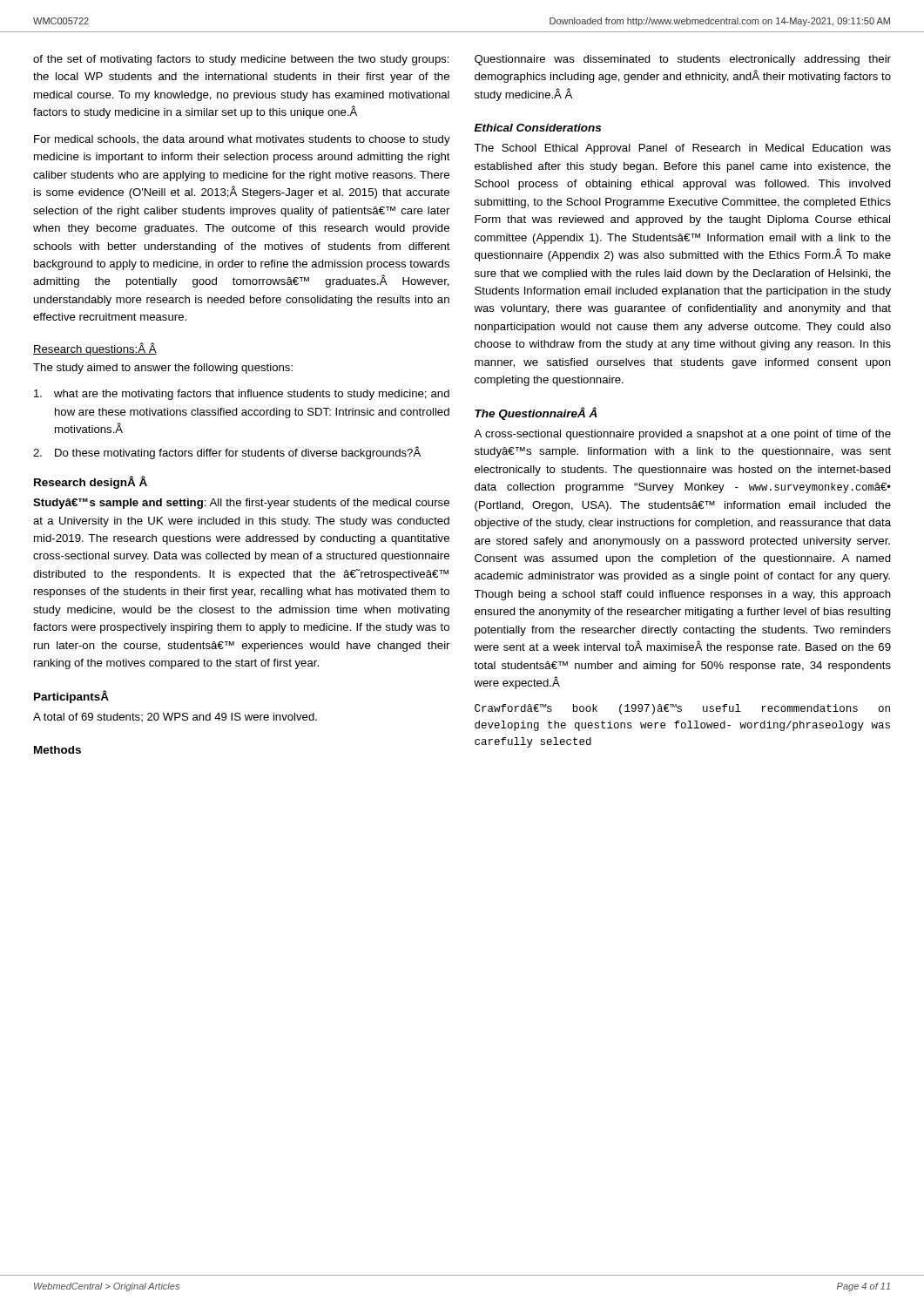This screenshot has width=924, height=1307.
Task: Find the text block that reads "Crawfordâ€™s book (1997)â€™s useful recommendations on"
Action: coord(683,726)
